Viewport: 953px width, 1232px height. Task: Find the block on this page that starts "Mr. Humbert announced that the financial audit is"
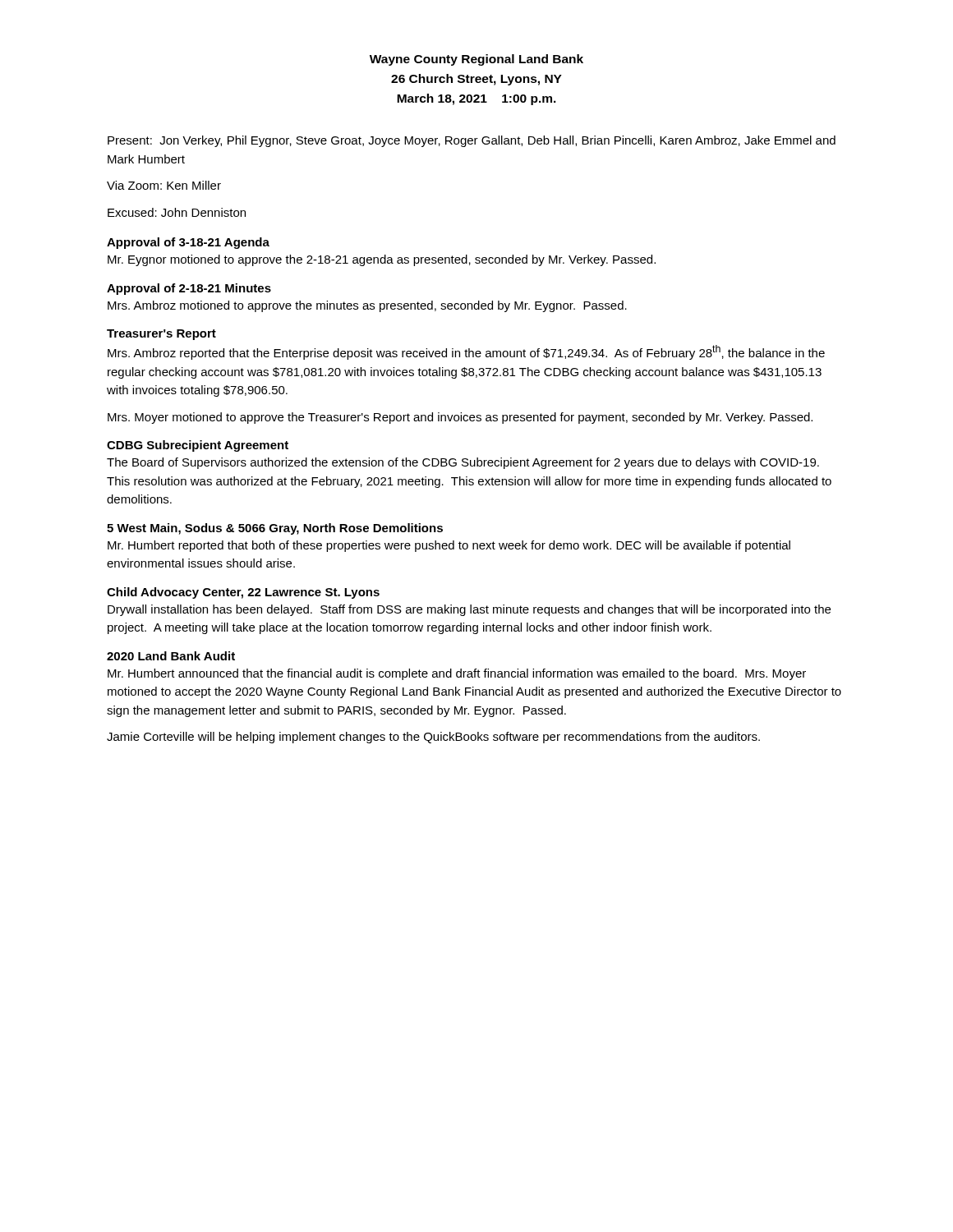click(474, 691)
